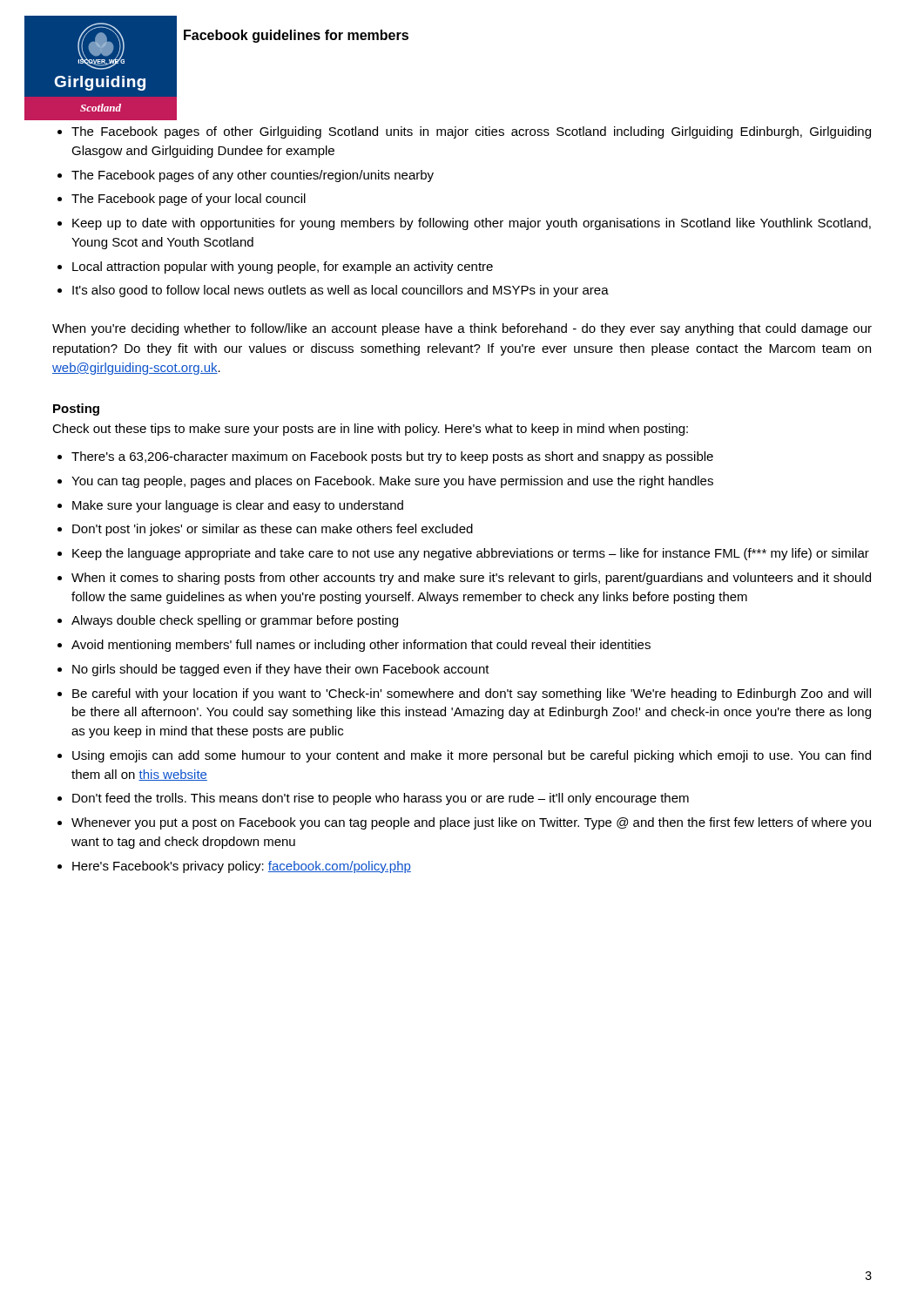Find the list item with the text "No girls should be tagged"
This screenshot has height=1307, width=924.
(280, 669)
